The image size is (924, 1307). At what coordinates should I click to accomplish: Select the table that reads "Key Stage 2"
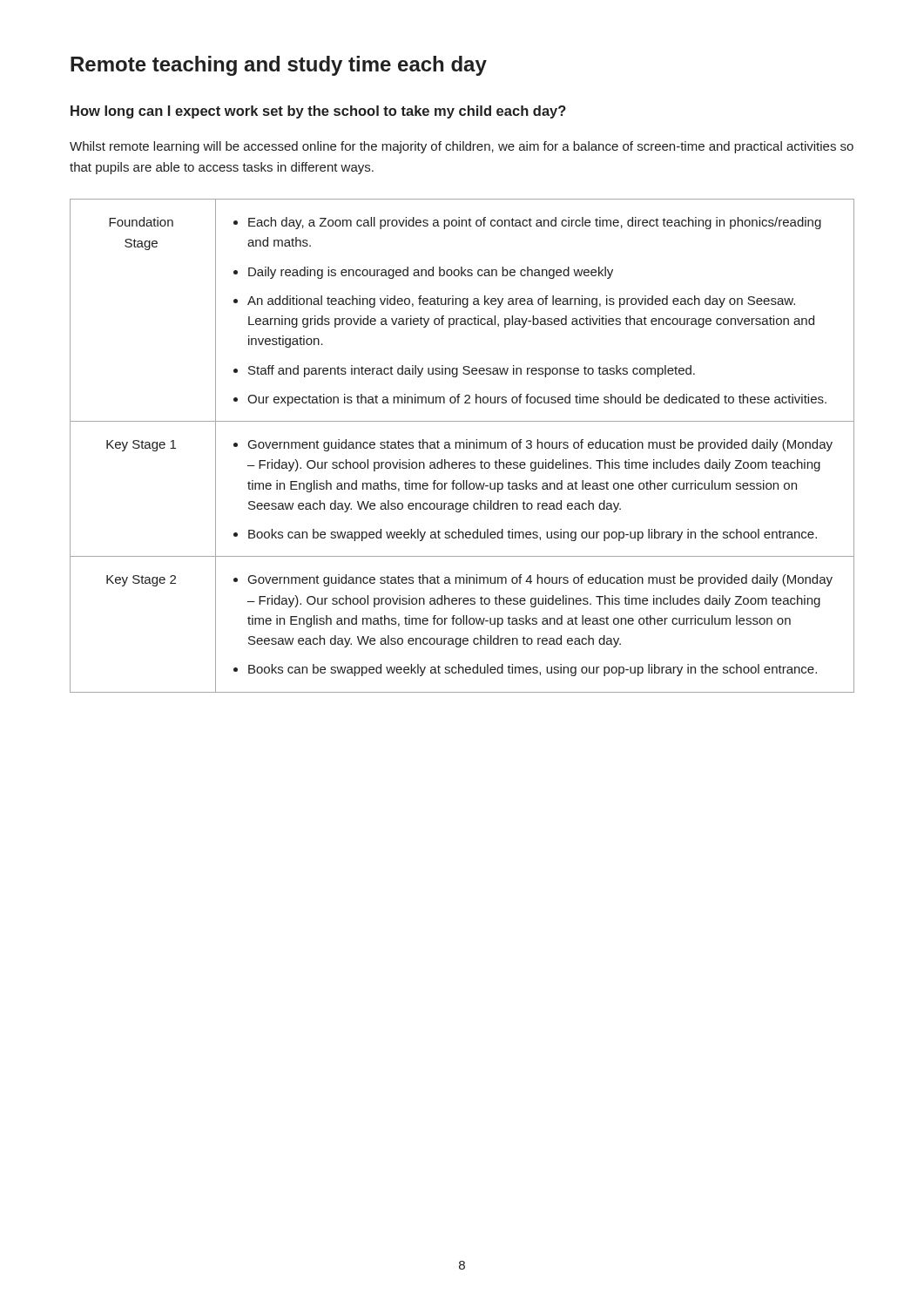coord(462,446)
